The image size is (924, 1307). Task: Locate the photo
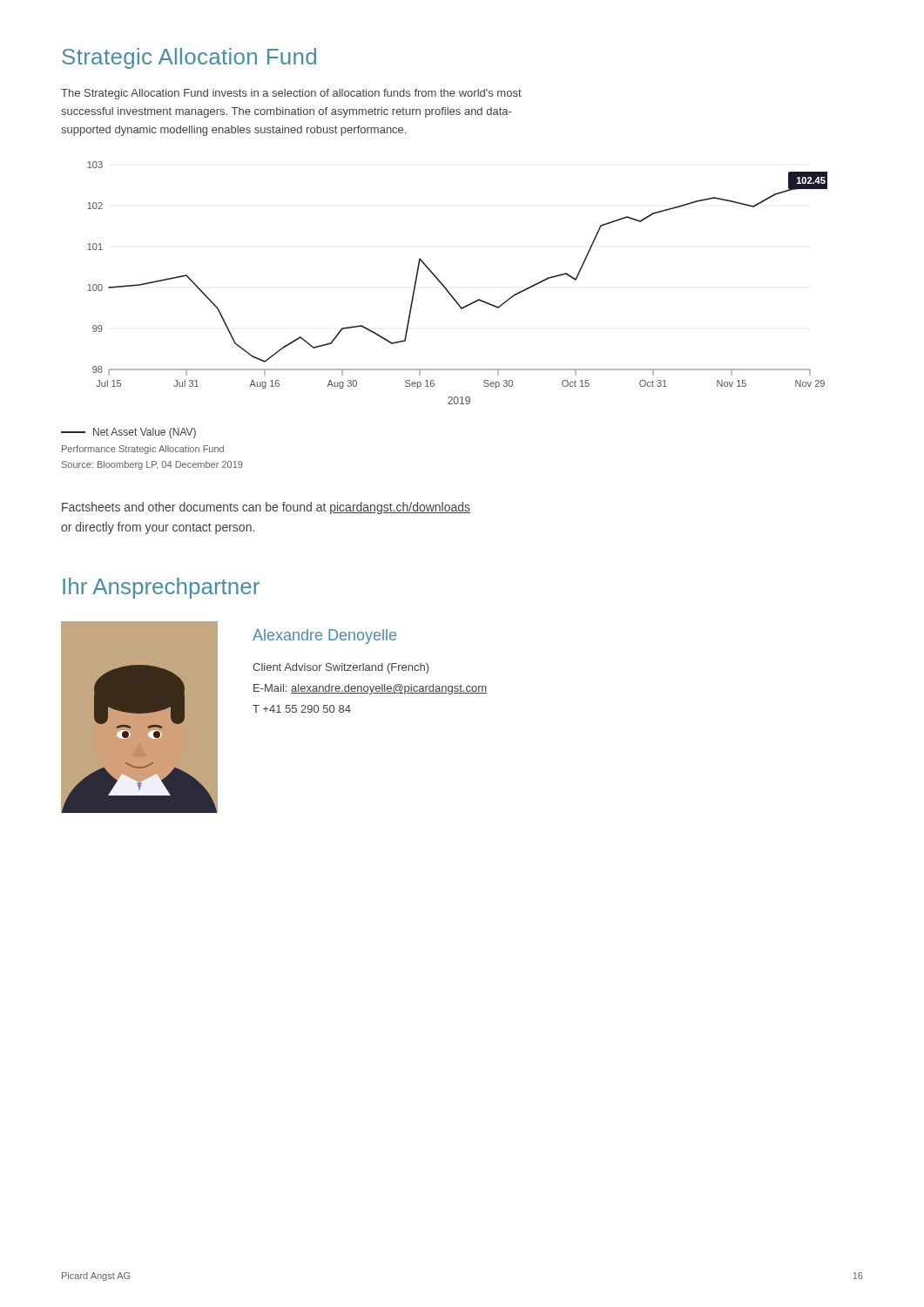tap(139, 719)
